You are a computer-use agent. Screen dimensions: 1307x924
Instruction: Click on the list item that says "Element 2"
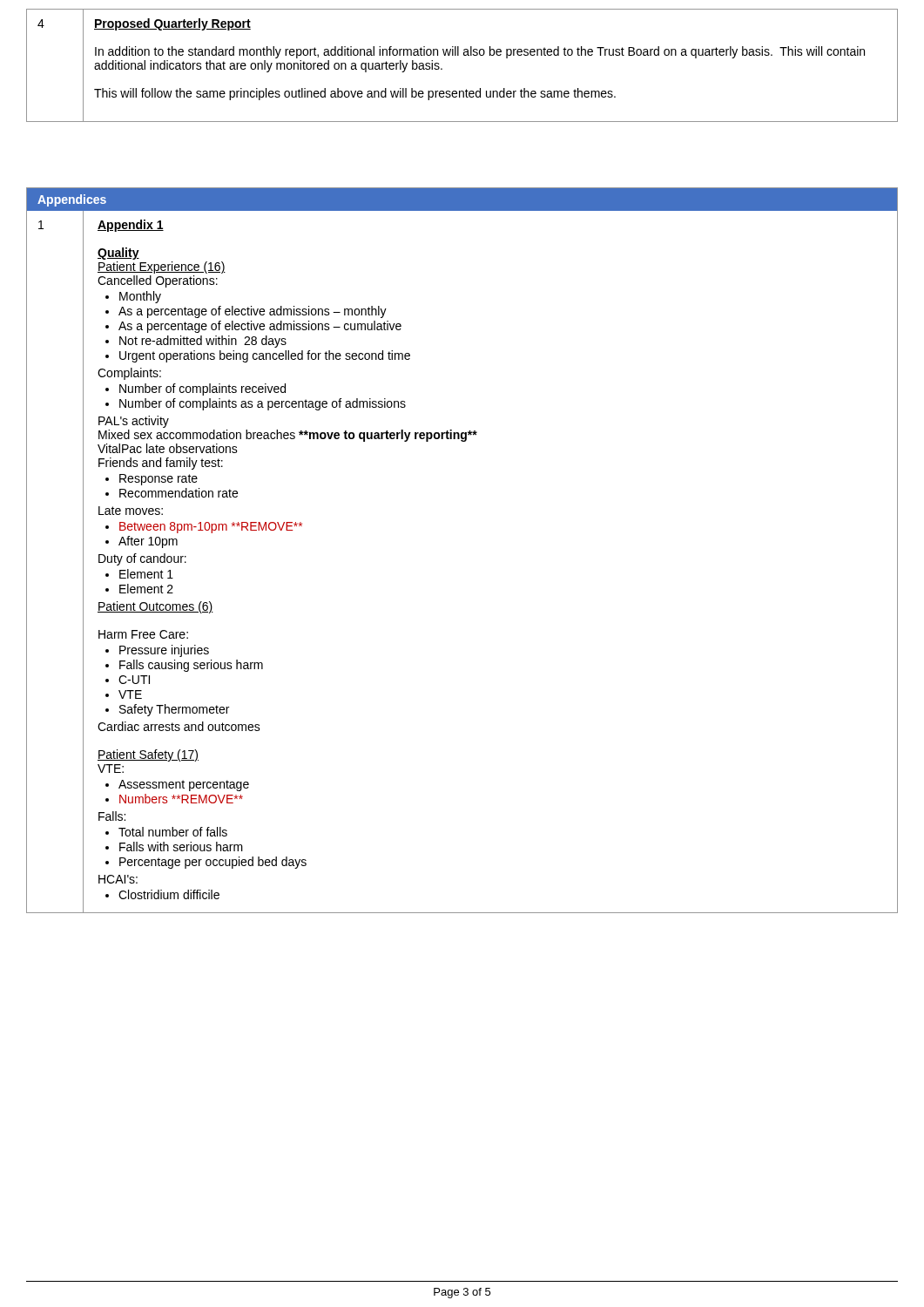[x=146, y=589]
